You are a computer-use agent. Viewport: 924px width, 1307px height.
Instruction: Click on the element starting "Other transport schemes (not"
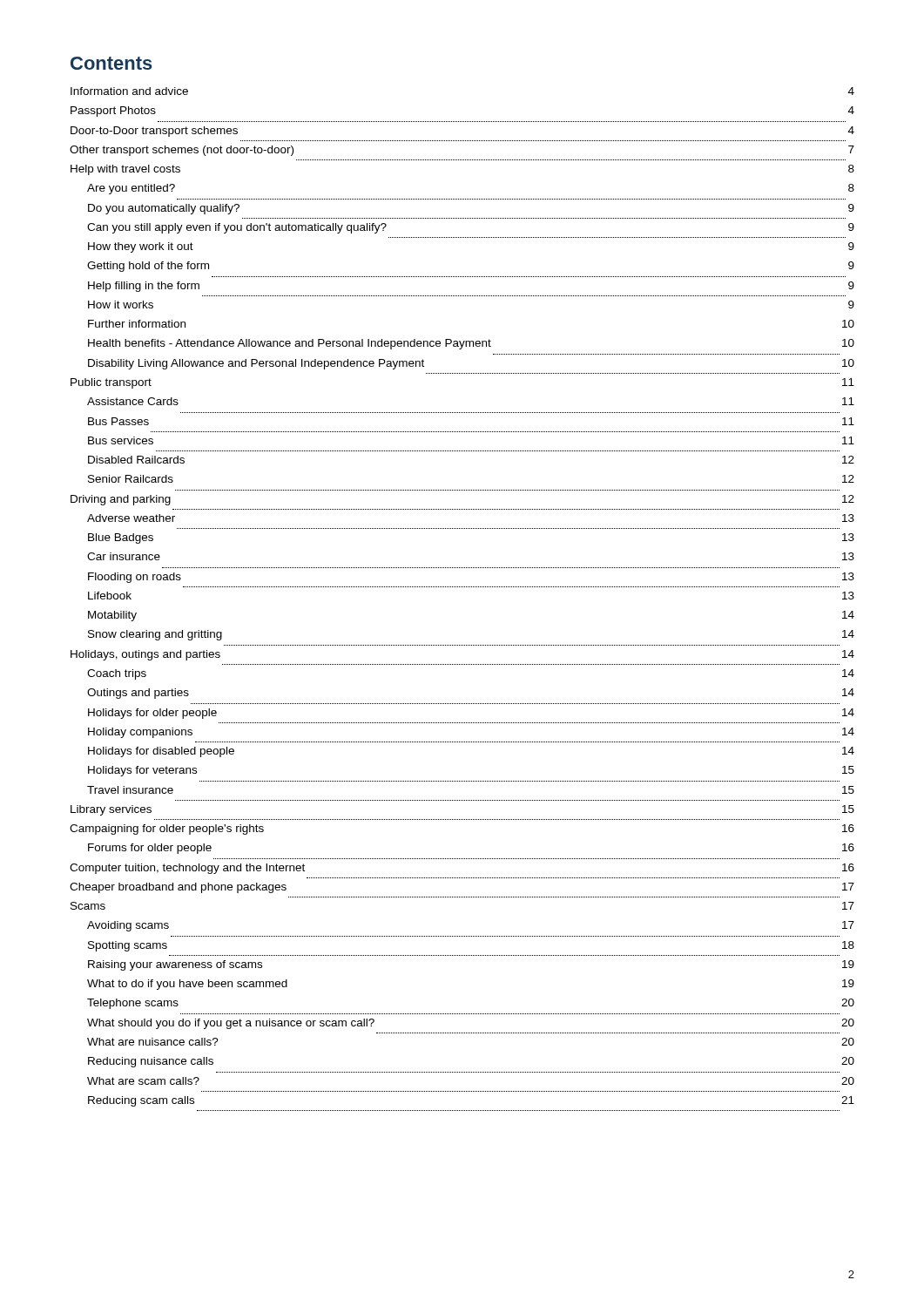[x=462, y=150]
